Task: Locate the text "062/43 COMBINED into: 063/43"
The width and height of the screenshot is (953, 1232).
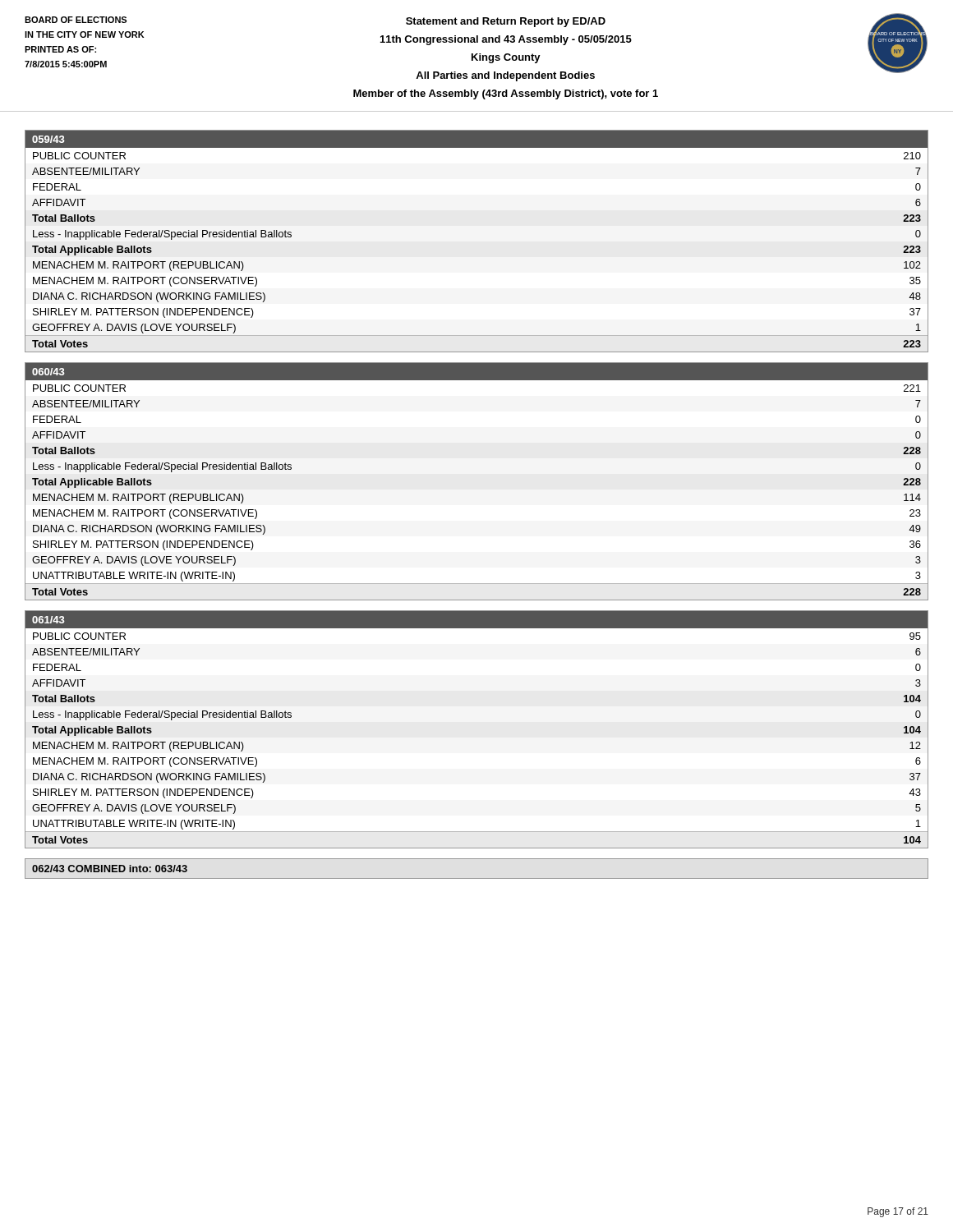Action: tap(110, 869)
